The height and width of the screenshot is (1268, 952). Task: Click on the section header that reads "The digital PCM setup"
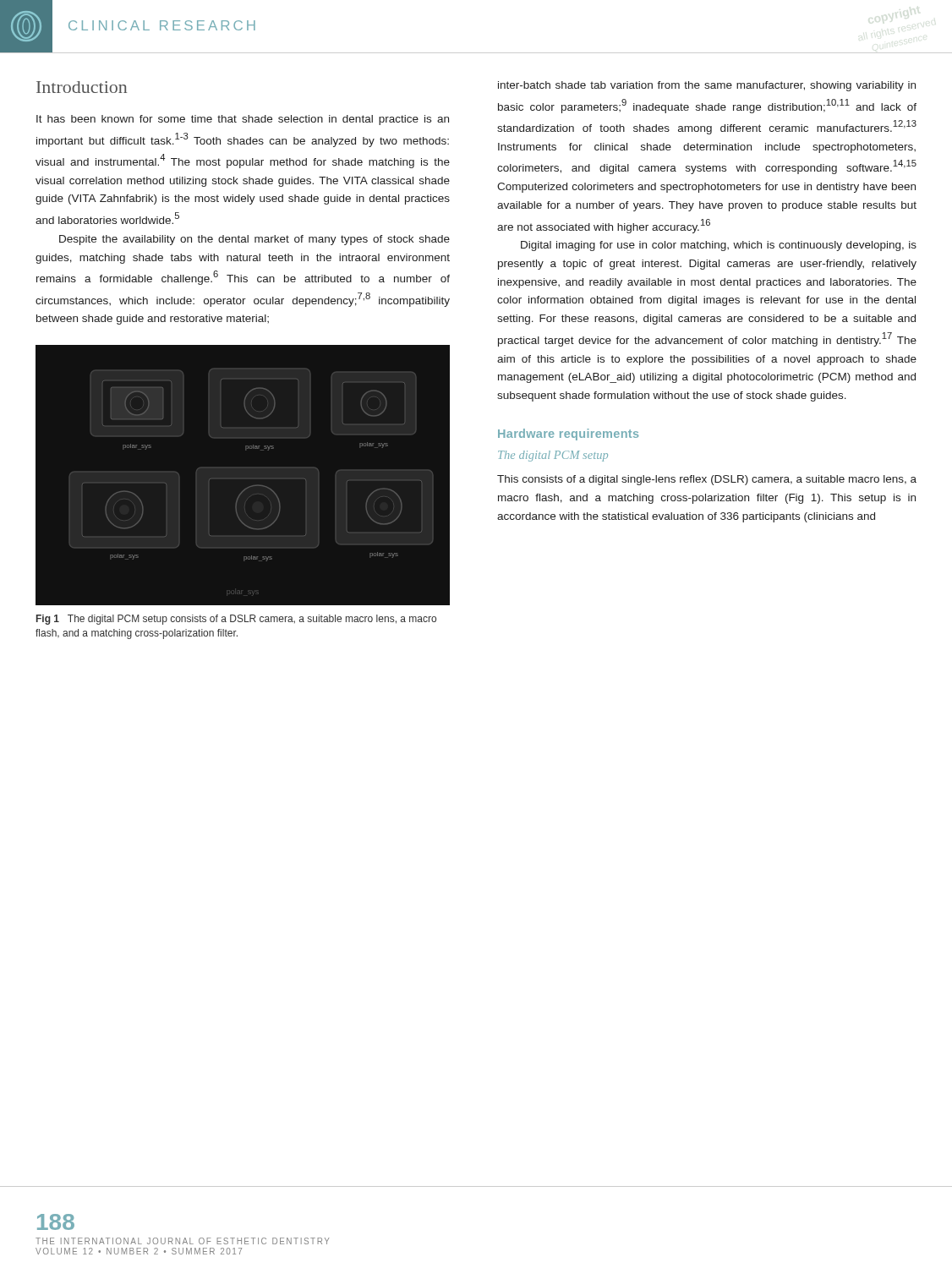click(x=553, y=455)
